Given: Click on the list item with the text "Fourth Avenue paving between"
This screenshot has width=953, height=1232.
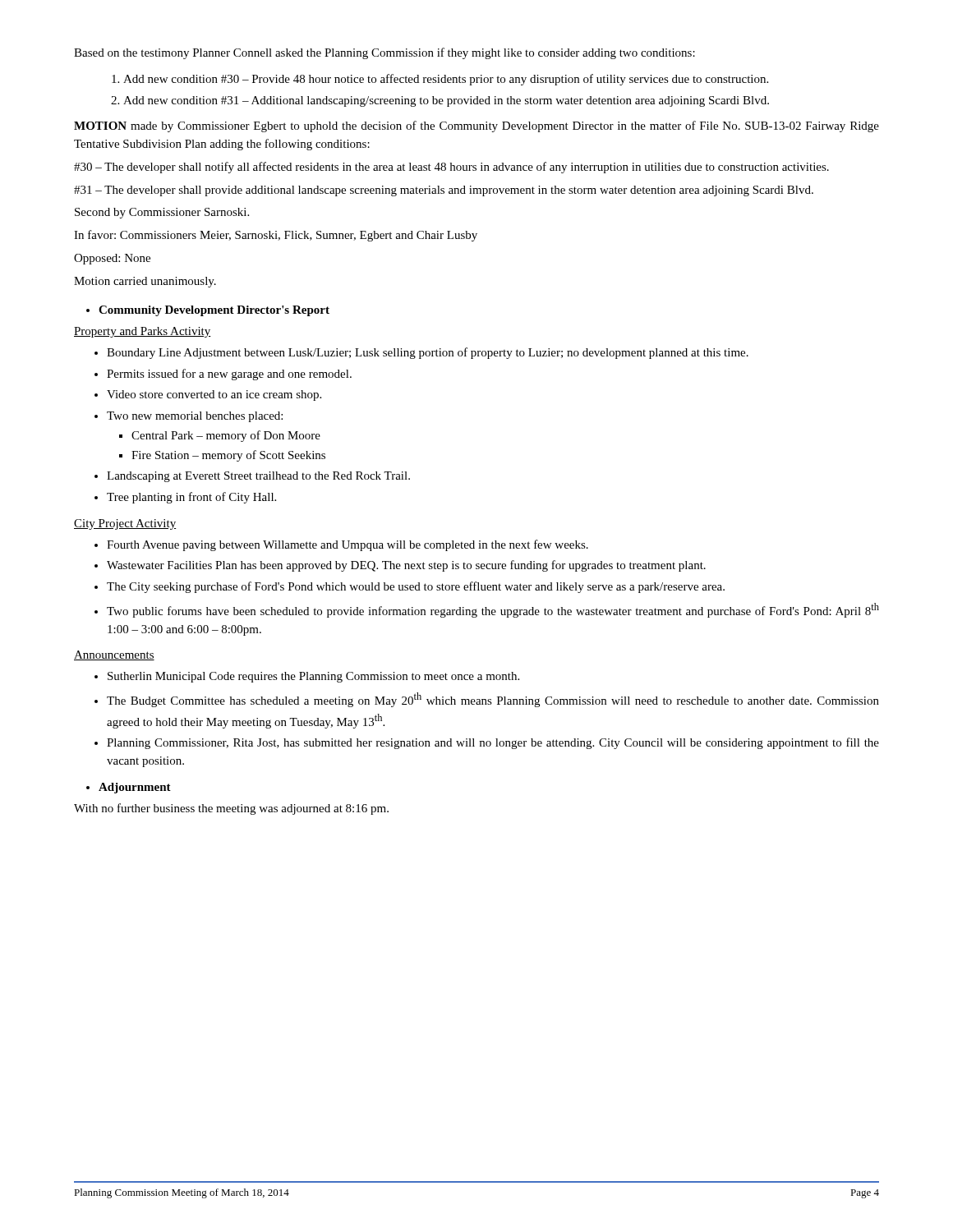Looking at the screenshot, I should pos(476,587).
